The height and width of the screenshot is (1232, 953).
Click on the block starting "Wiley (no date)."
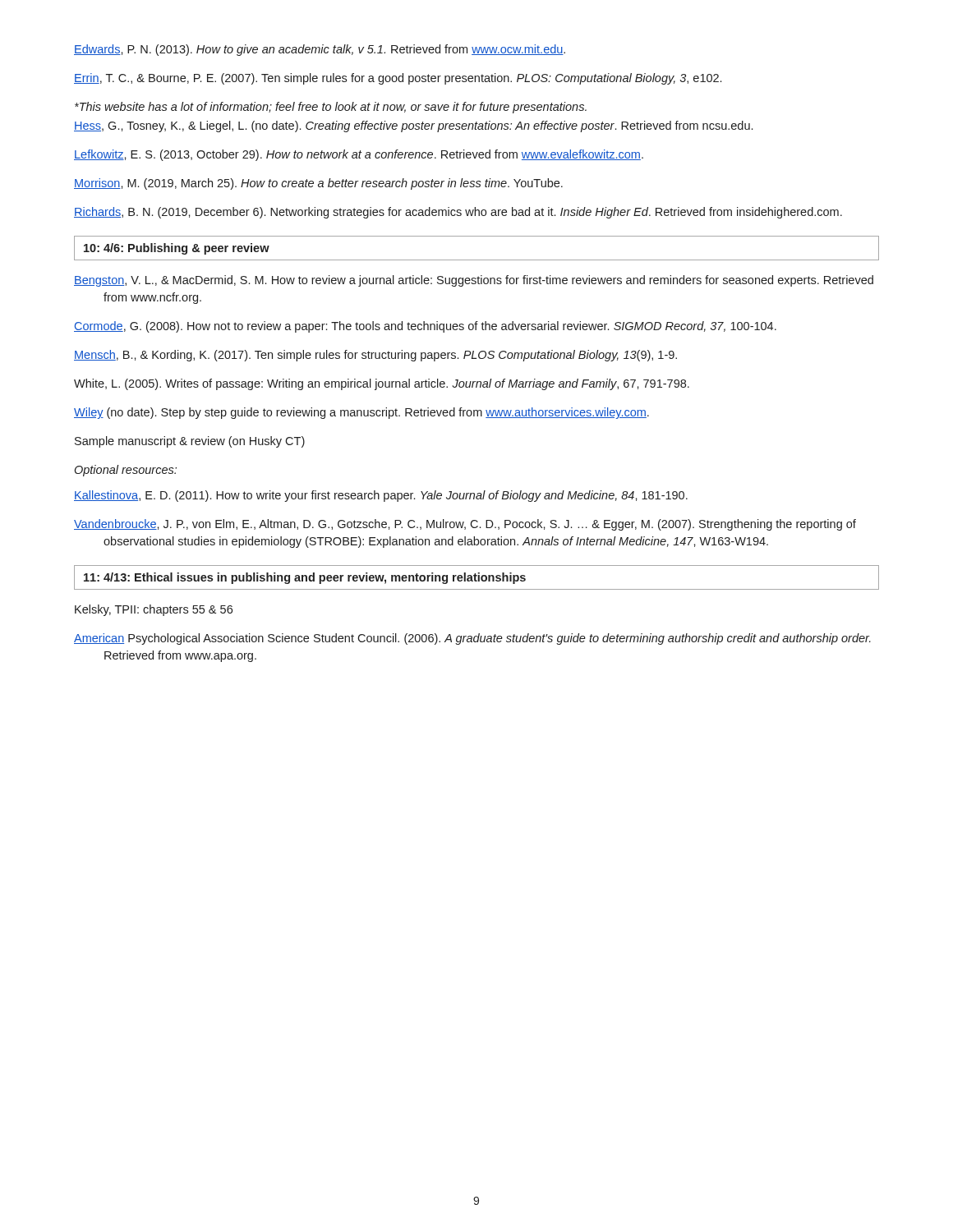click(362, 412)
